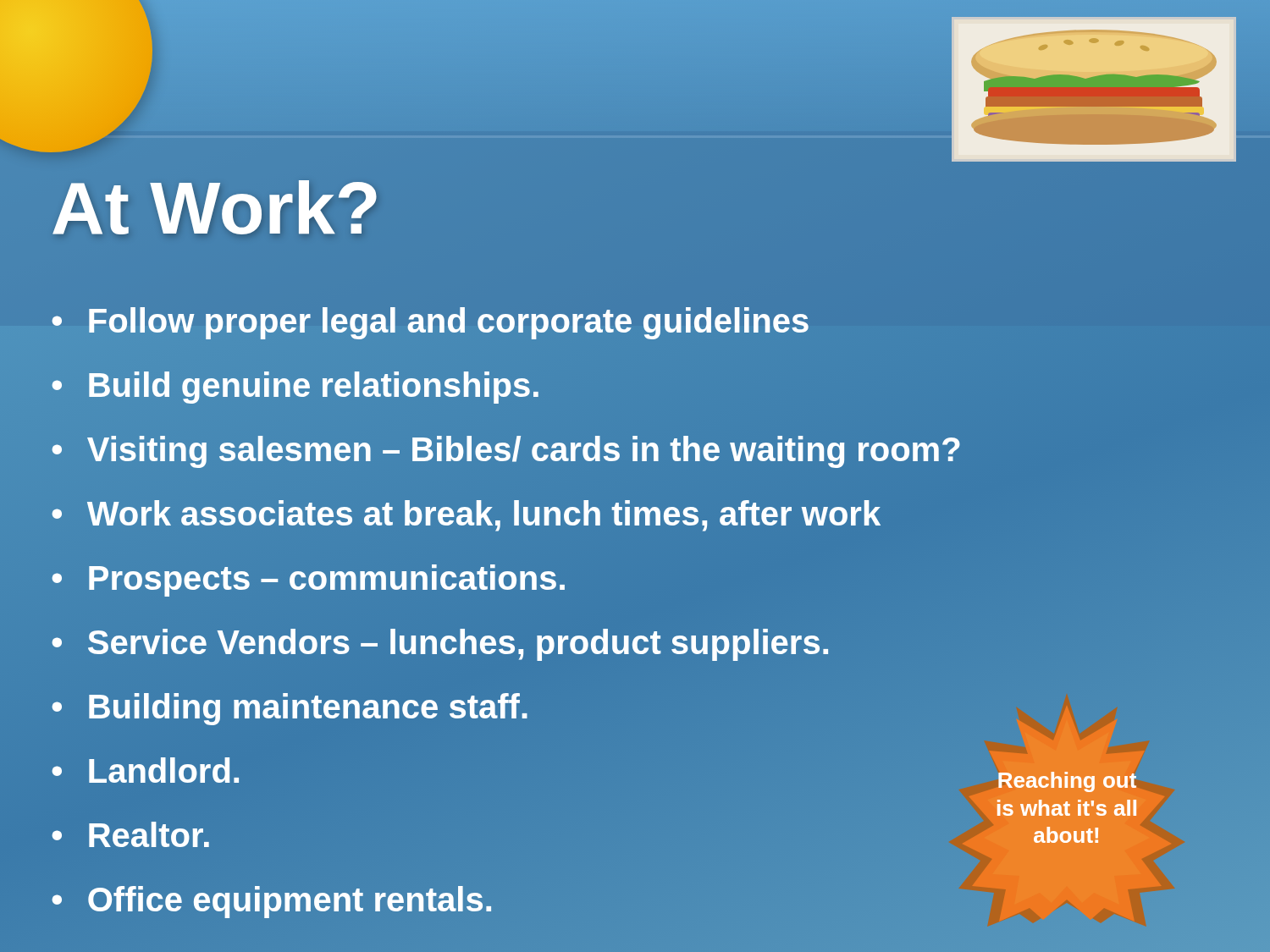Find the text block starting "• Realtor."
Screen dimensions: 952x1270
(x=131, y=835)
